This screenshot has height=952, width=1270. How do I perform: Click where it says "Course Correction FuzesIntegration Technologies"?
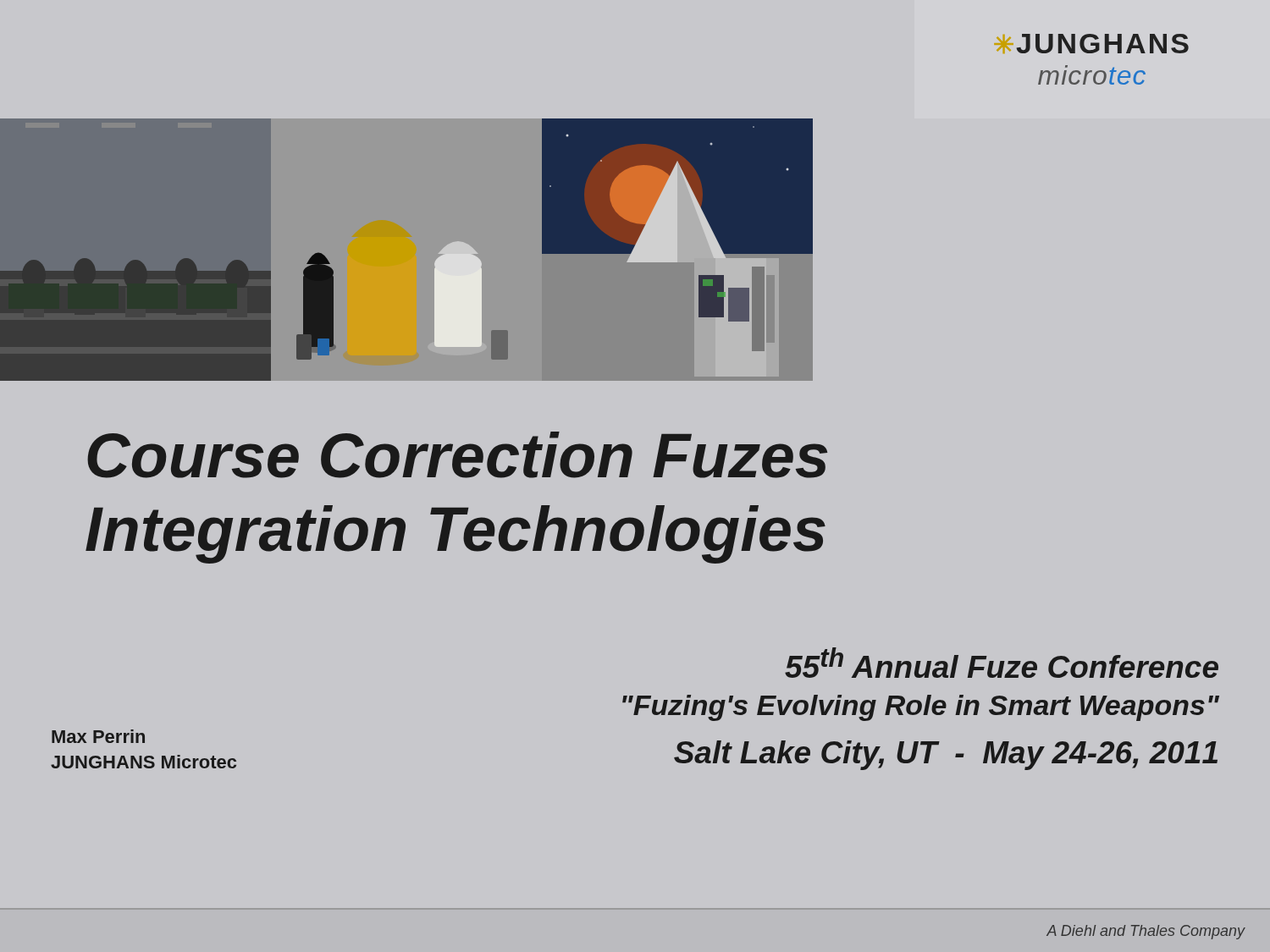[x=550, y=493]
